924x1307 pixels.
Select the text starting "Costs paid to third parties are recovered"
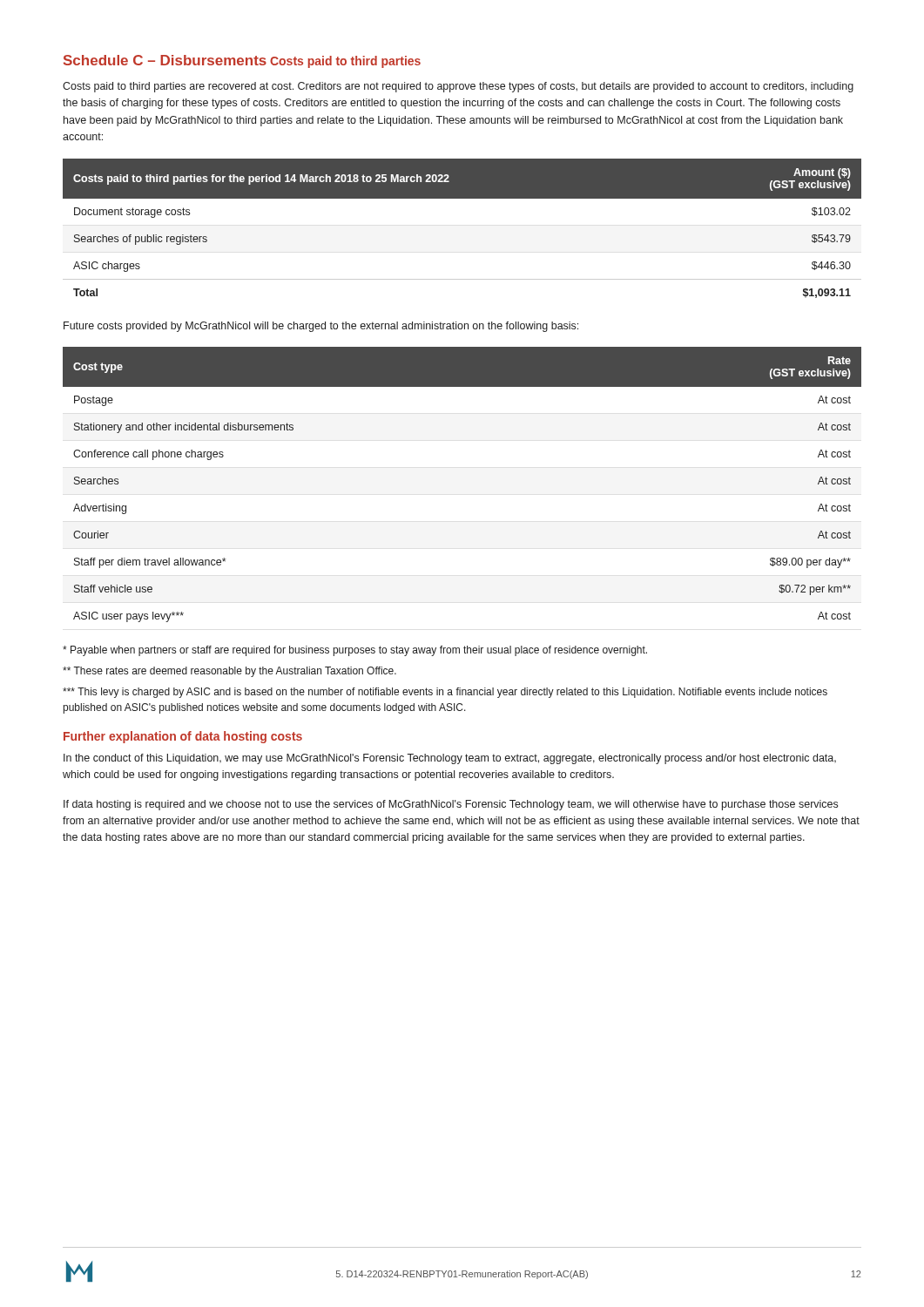tap(458, 112)
